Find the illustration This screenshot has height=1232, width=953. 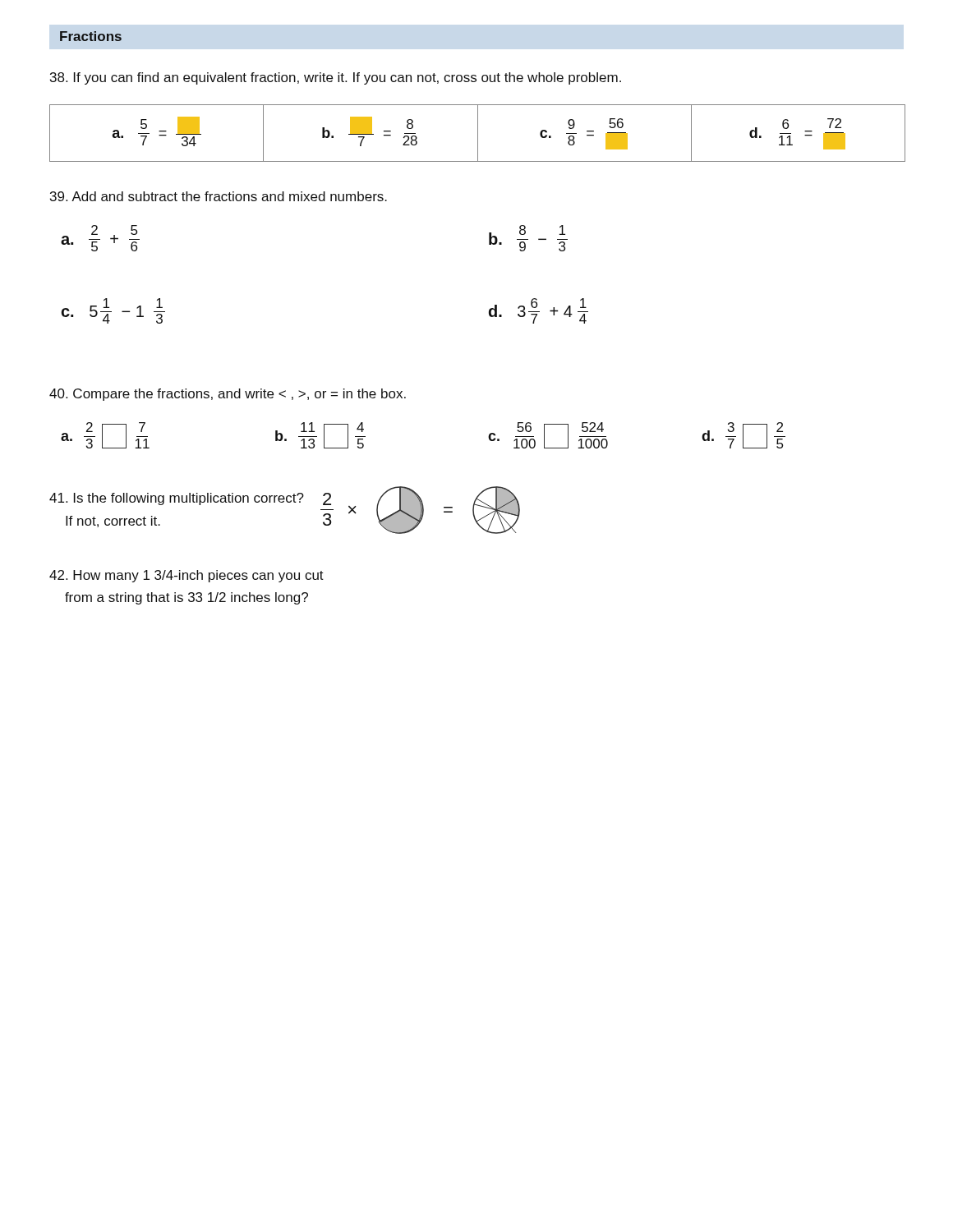(612, 510)
